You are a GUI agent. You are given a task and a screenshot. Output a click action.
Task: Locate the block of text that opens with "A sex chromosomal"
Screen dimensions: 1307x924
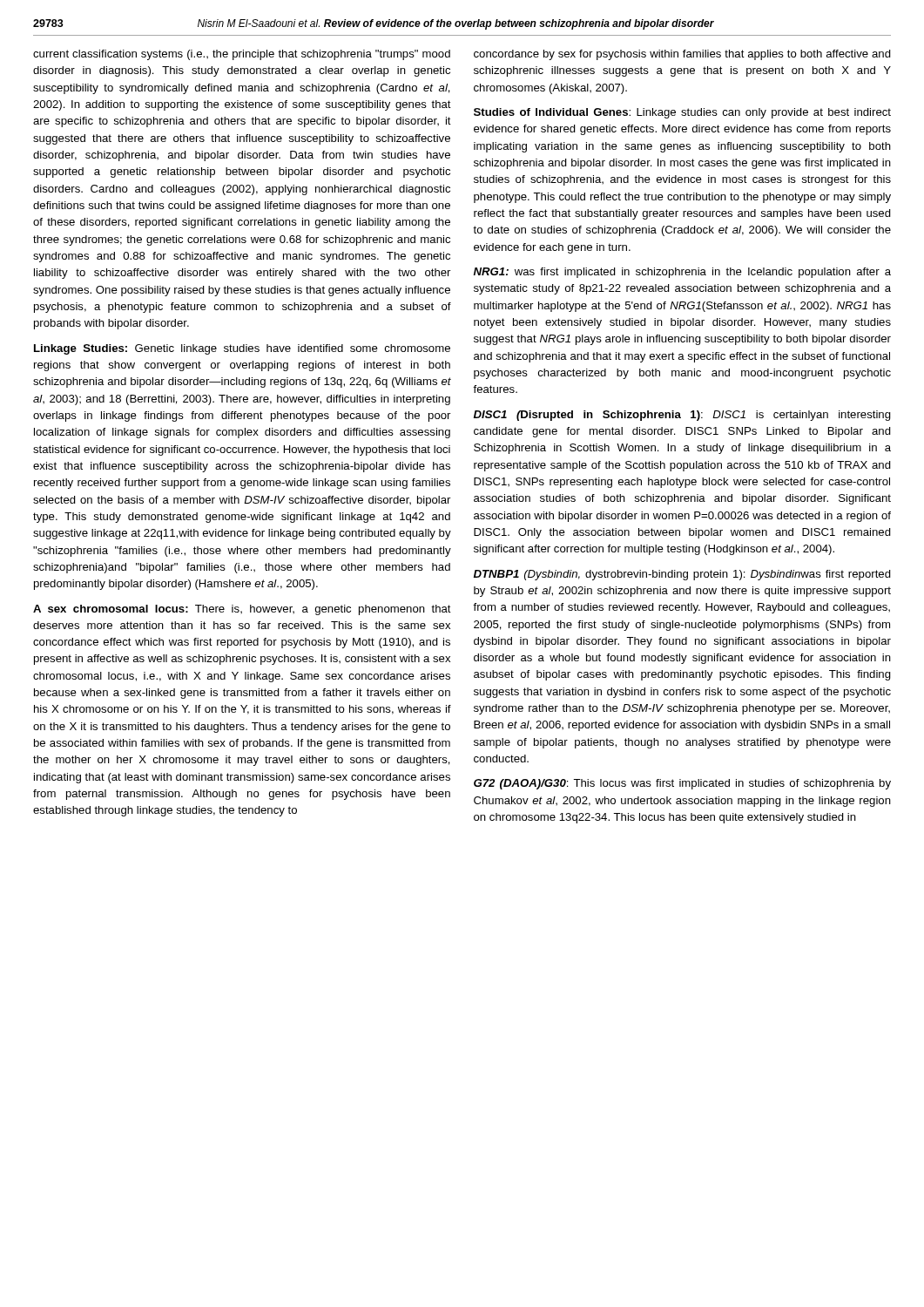pos(242,709)
